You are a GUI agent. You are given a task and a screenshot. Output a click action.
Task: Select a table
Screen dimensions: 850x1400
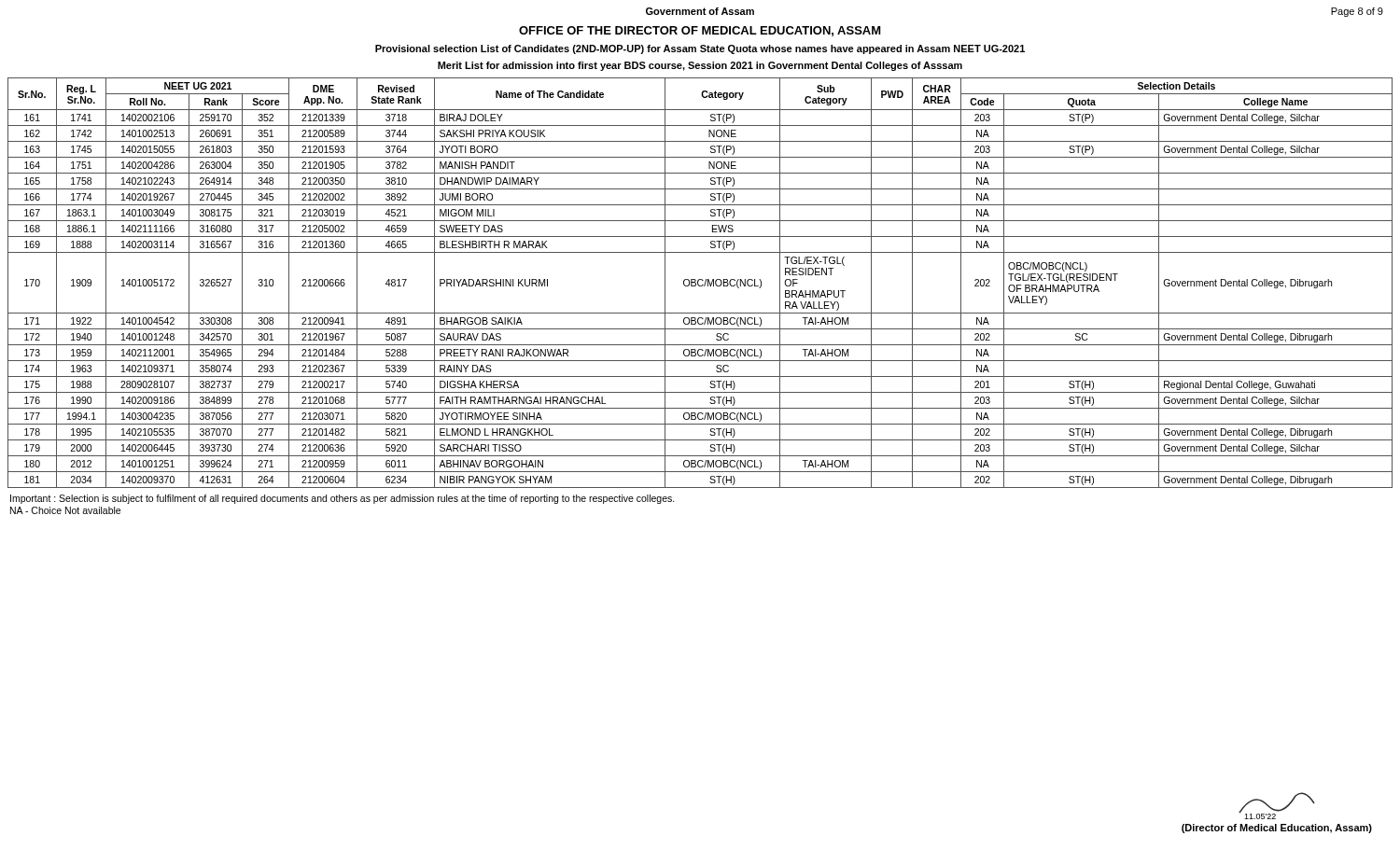(x=700, y=283)
